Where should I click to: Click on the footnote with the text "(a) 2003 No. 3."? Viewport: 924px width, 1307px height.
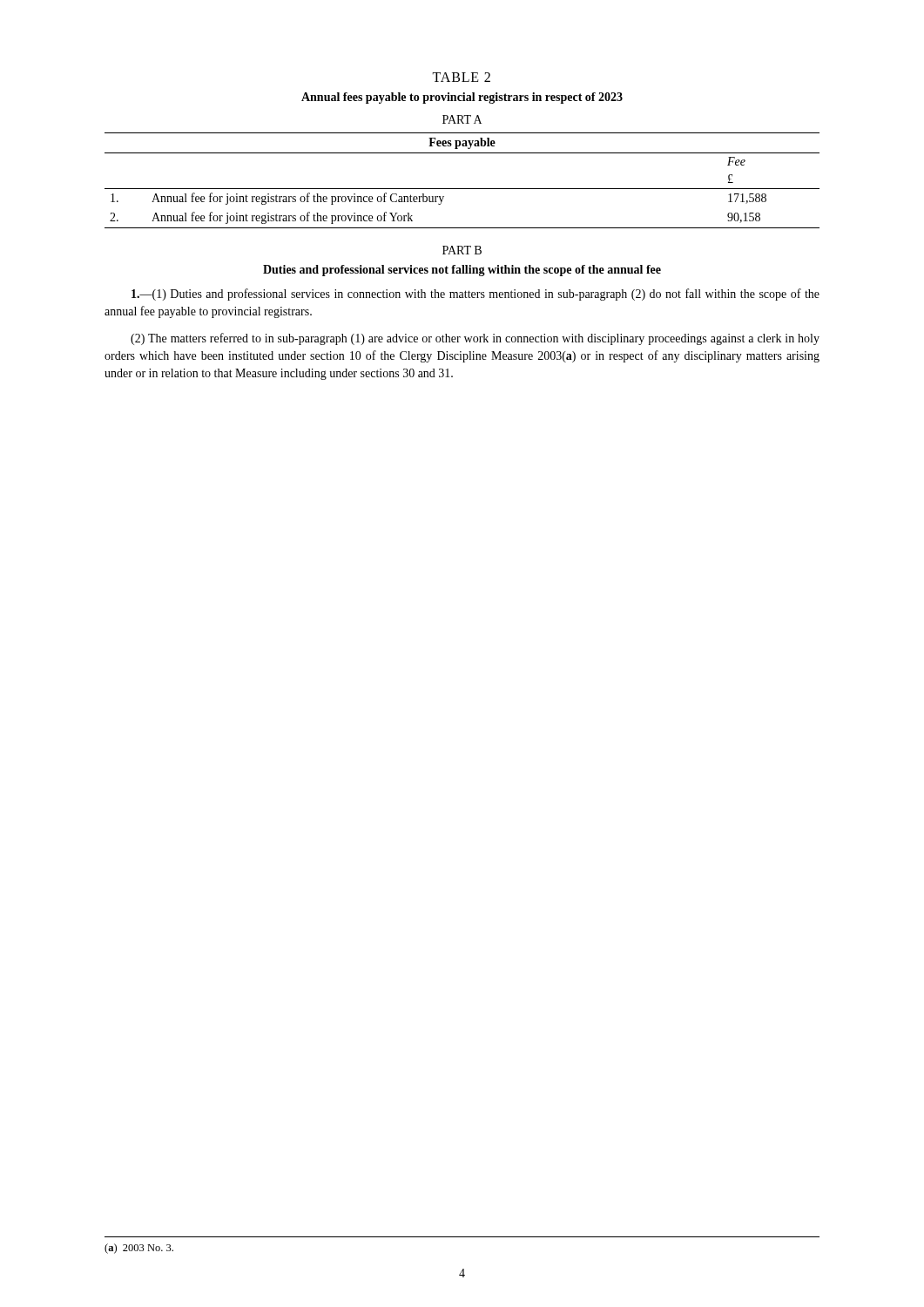pos(139,1248)
